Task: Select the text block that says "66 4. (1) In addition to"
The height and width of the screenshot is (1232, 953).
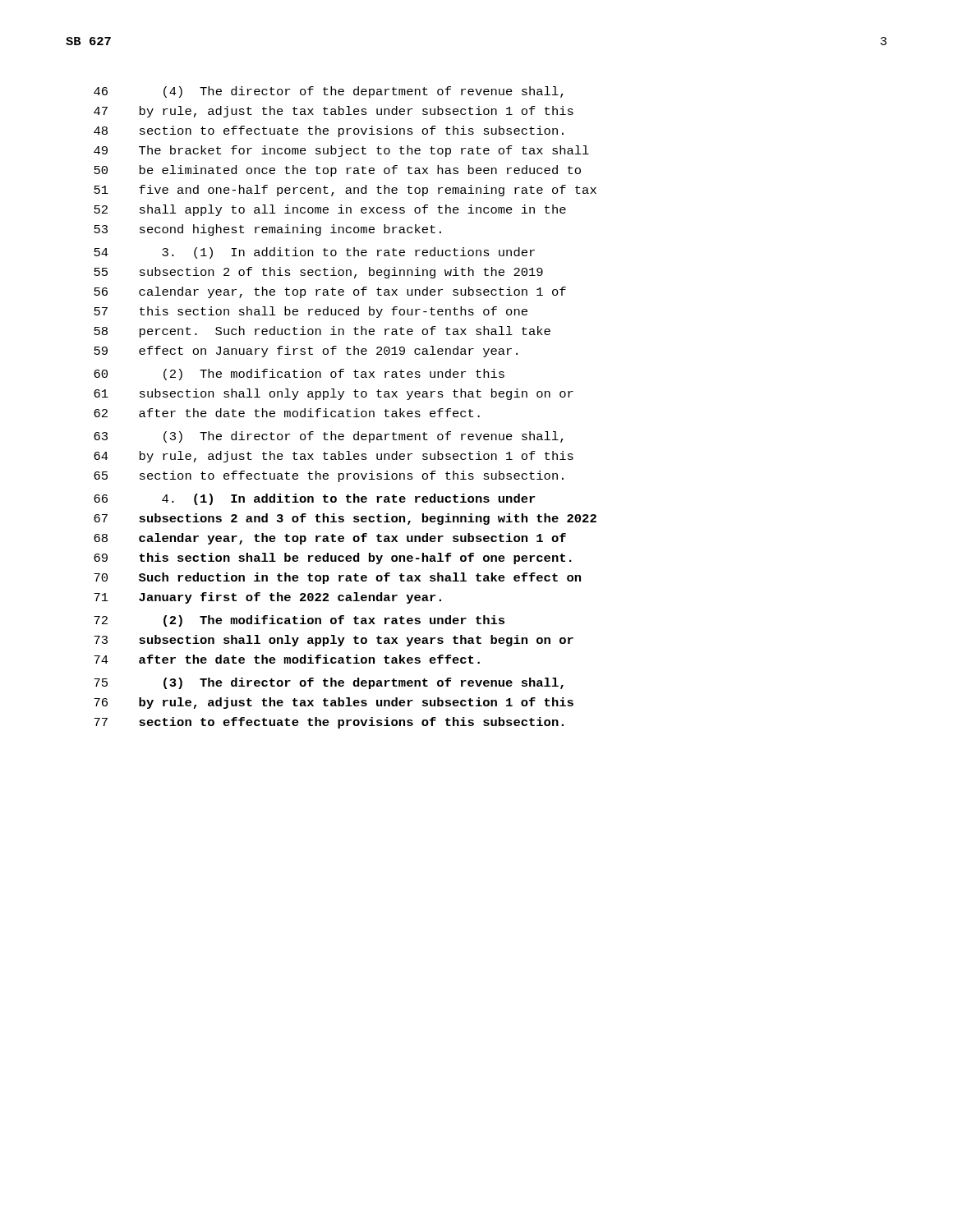Action: (x=476, y=549)
